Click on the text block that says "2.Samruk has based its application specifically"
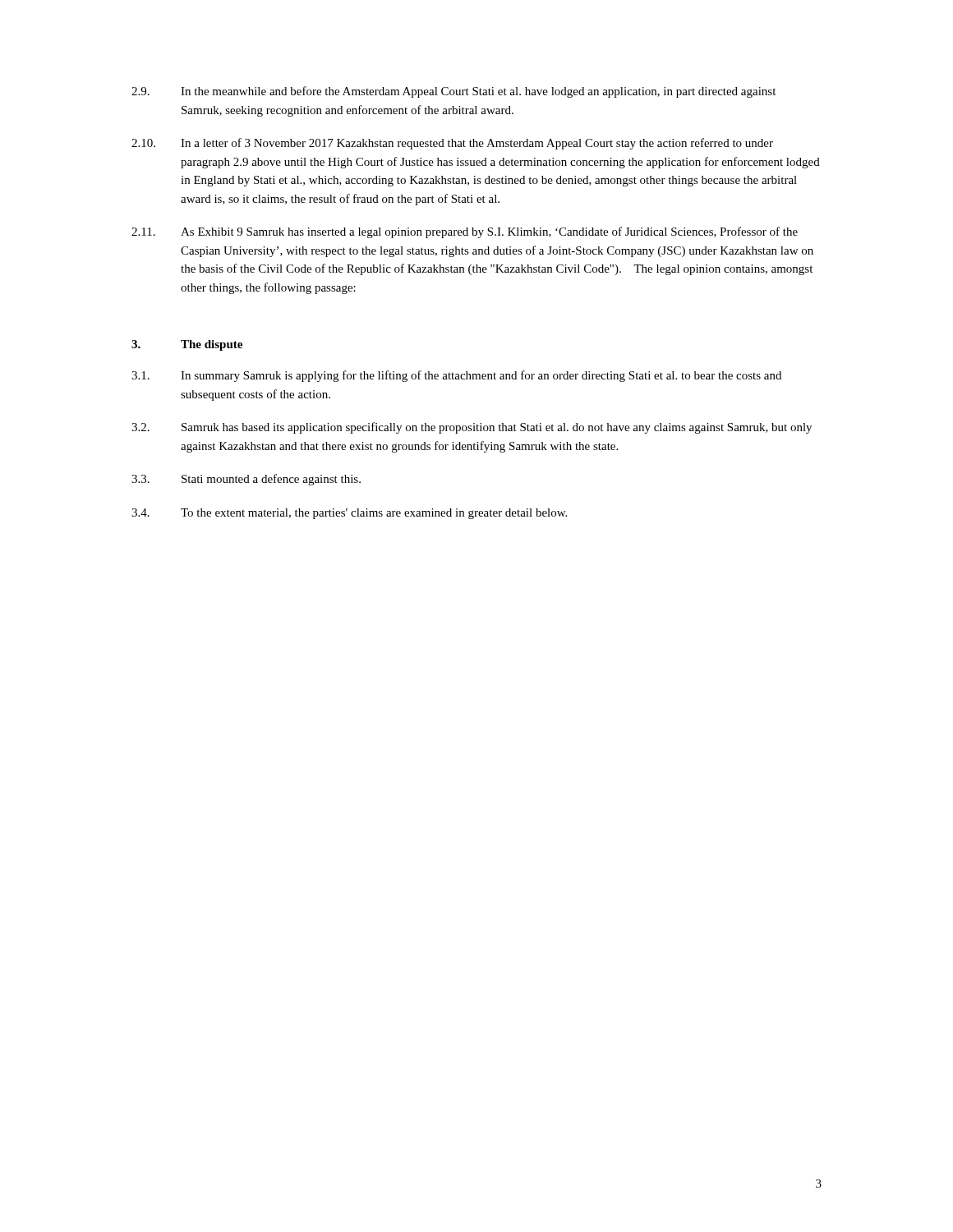 click(x=476, y=436)
